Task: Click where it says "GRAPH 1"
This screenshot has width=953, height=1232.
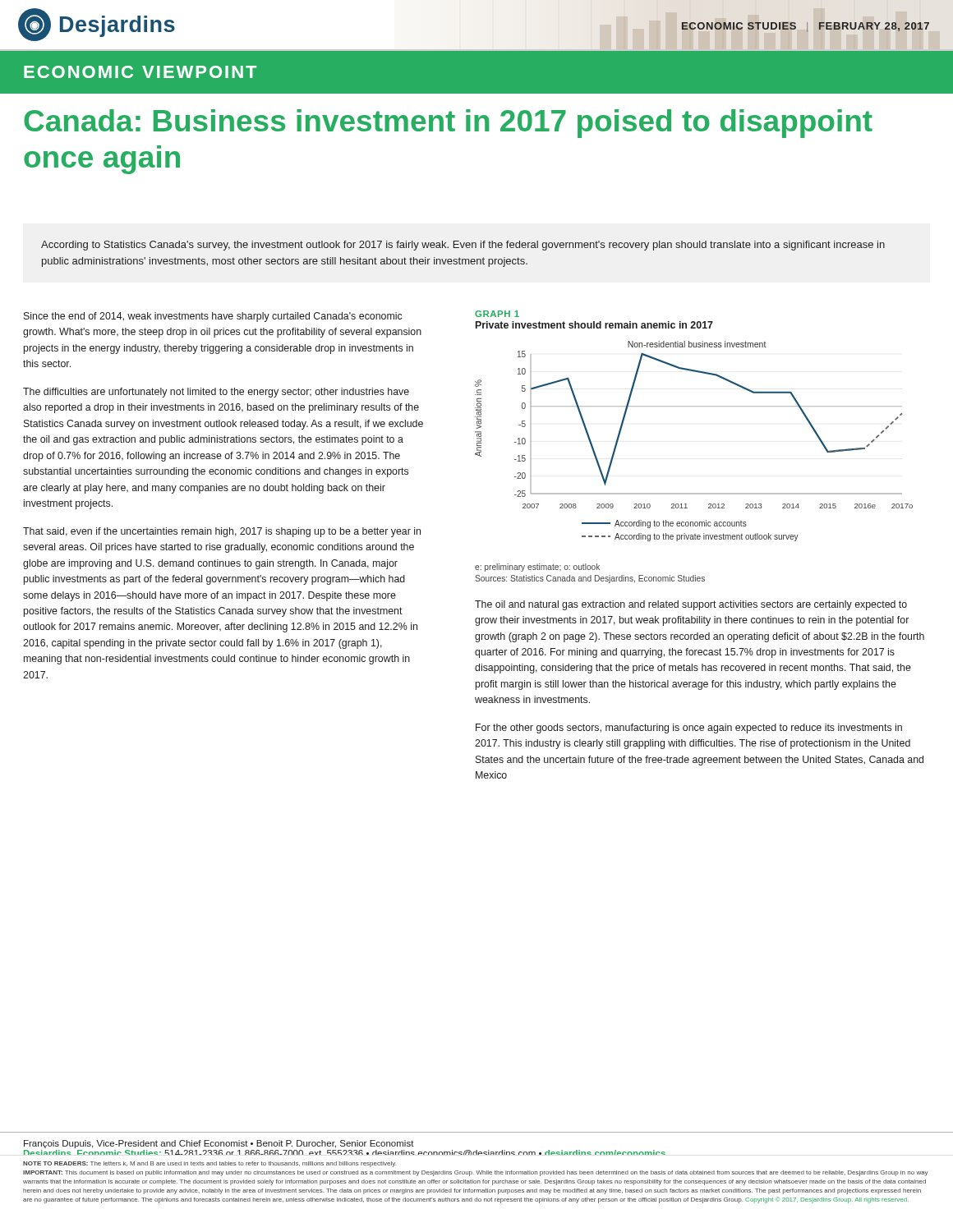Action: coord(497,314)
